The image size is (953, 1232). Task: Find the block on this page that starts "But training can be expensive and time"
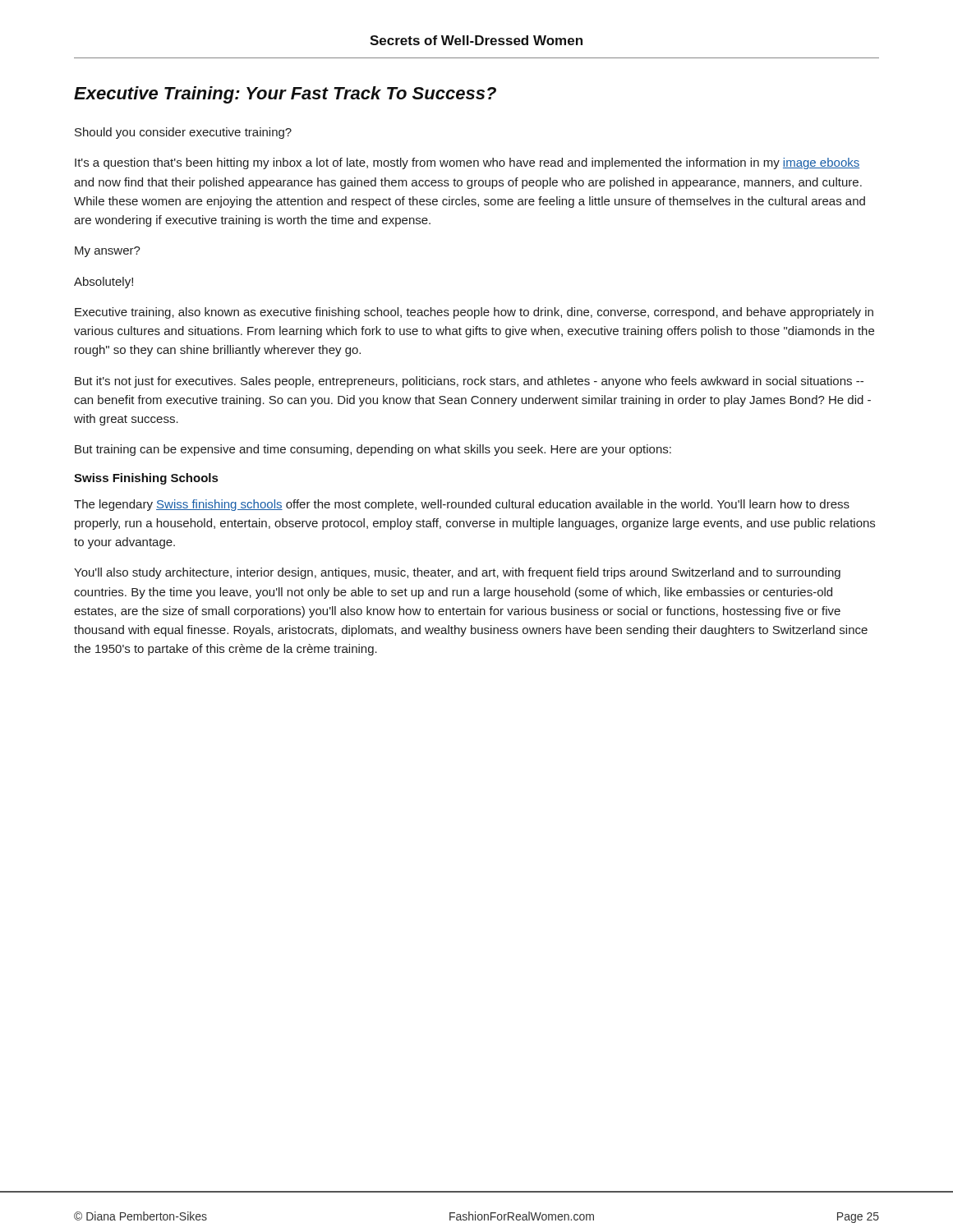click(373, 449)
